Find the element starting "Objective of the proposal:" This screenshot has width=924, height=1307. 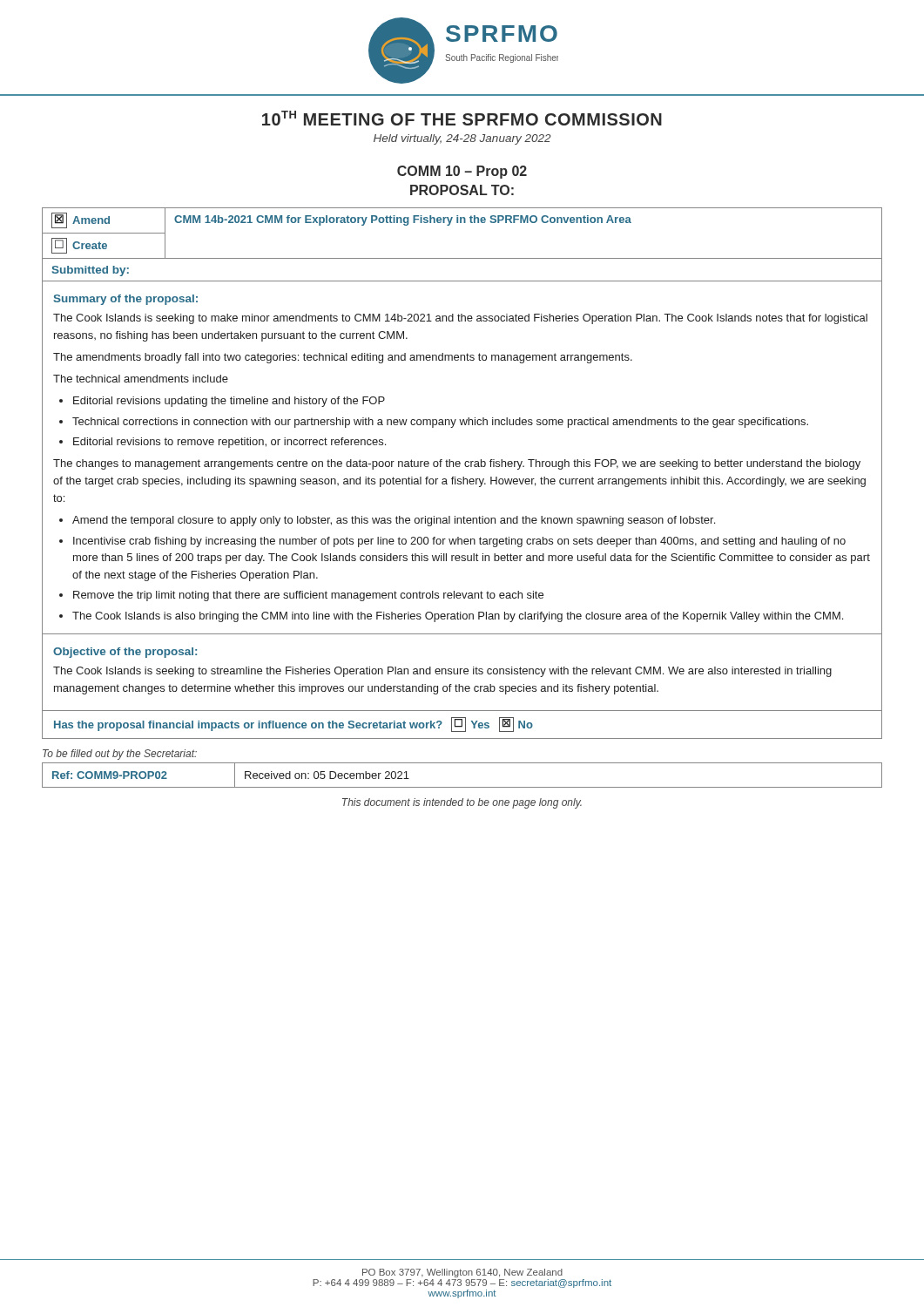(x=126, y=651)
